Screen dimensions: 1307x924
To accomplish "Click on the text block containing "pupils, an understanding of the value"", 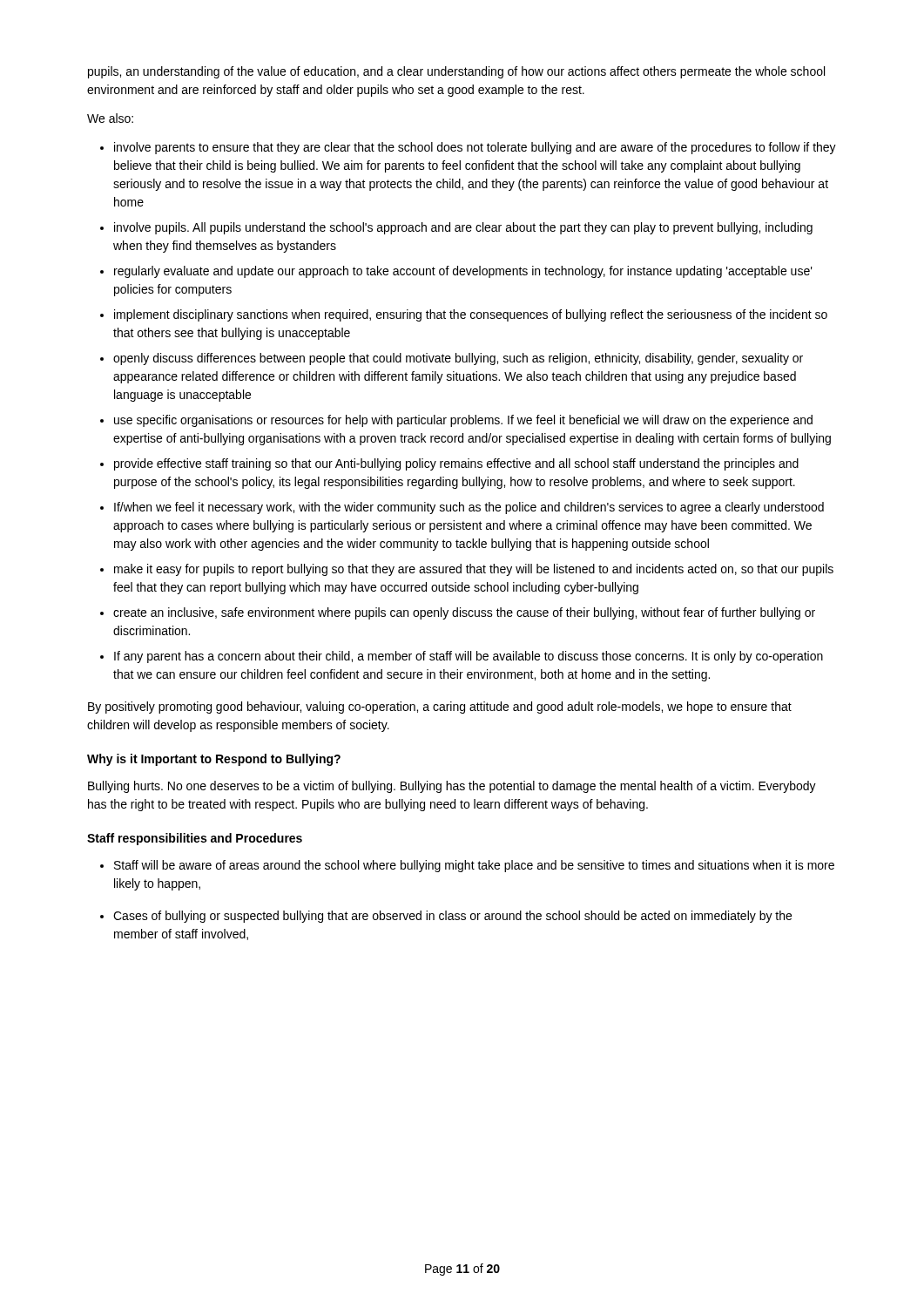I will [456, 81].
